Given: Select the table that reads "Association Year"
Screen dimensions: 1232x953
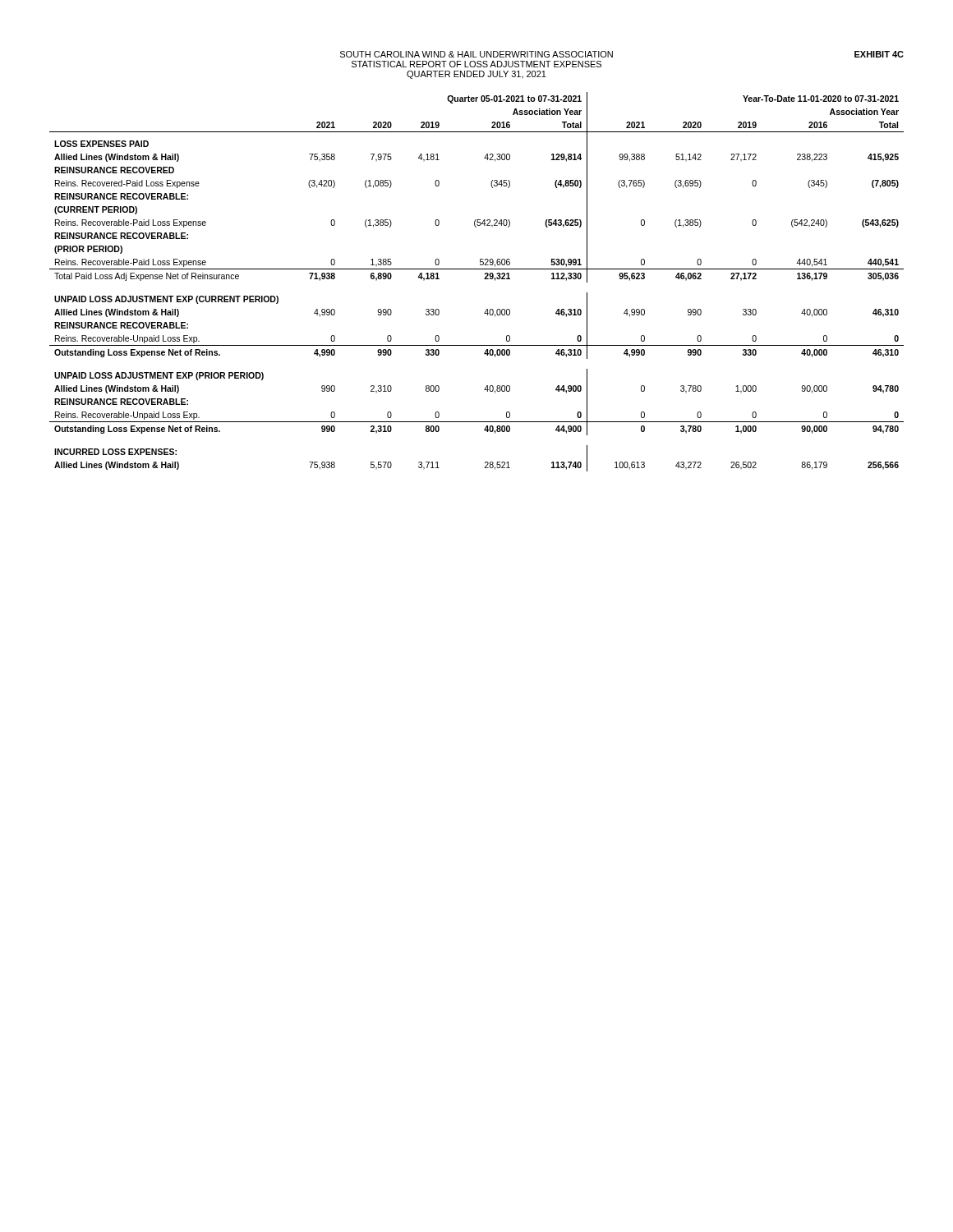Looking at the screenshot, I should click(x=476, y=282).
